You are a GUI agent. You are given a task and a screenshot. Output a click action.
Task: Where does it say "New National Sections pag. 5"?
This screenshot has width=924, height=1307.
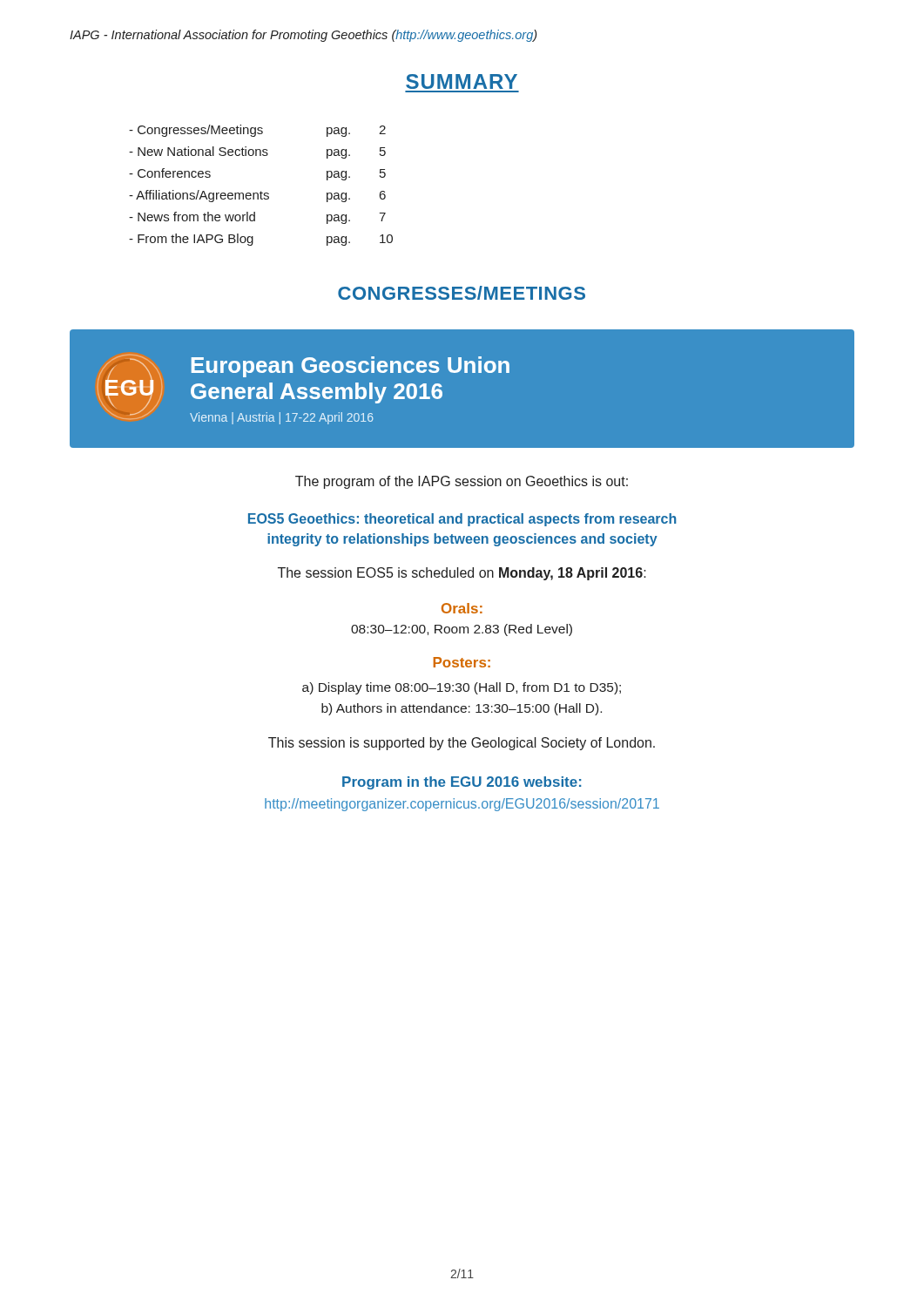267,151
